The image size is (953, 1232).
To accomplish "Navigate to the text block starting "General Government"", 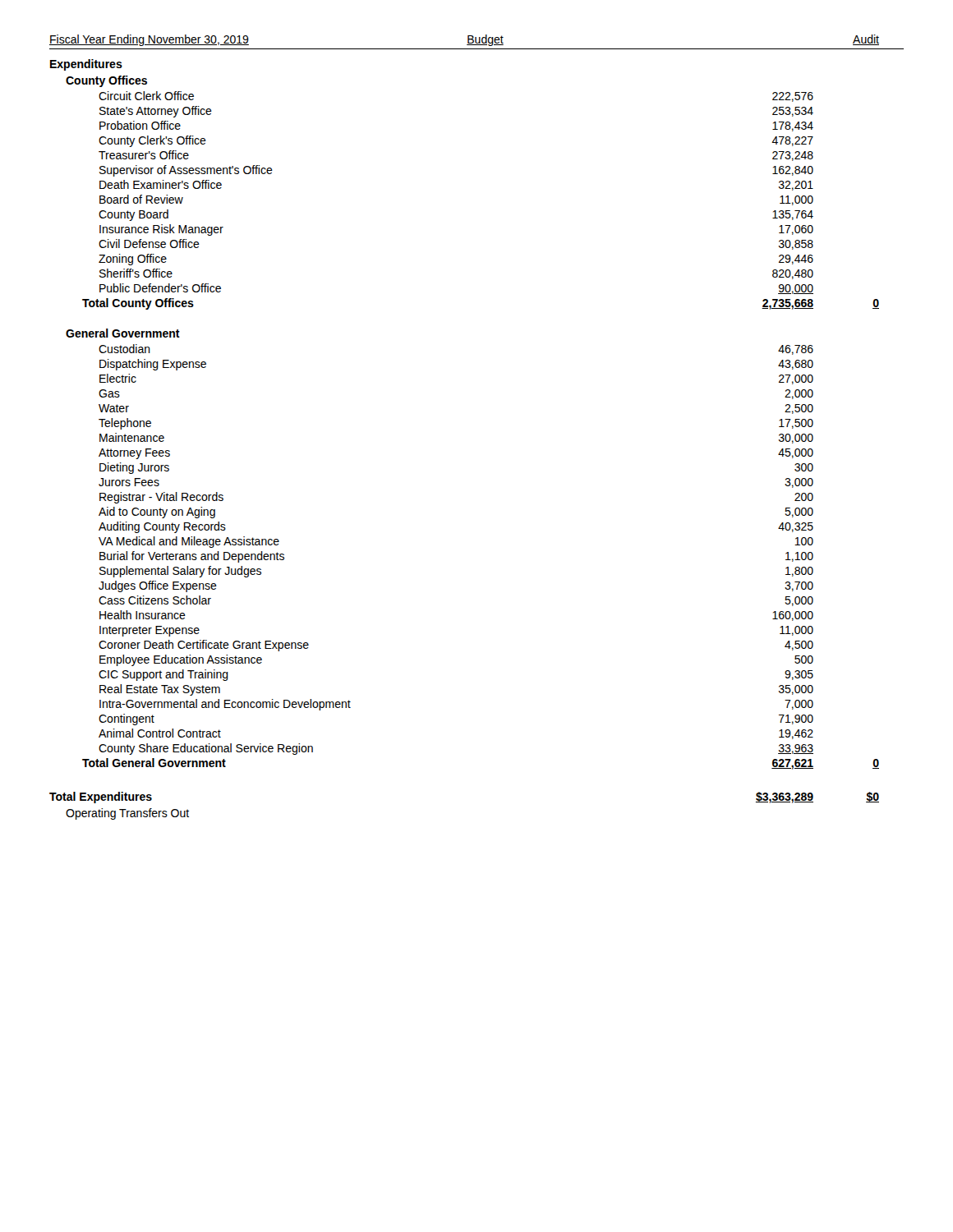I will pyautogui.click(x=123, y=333).
